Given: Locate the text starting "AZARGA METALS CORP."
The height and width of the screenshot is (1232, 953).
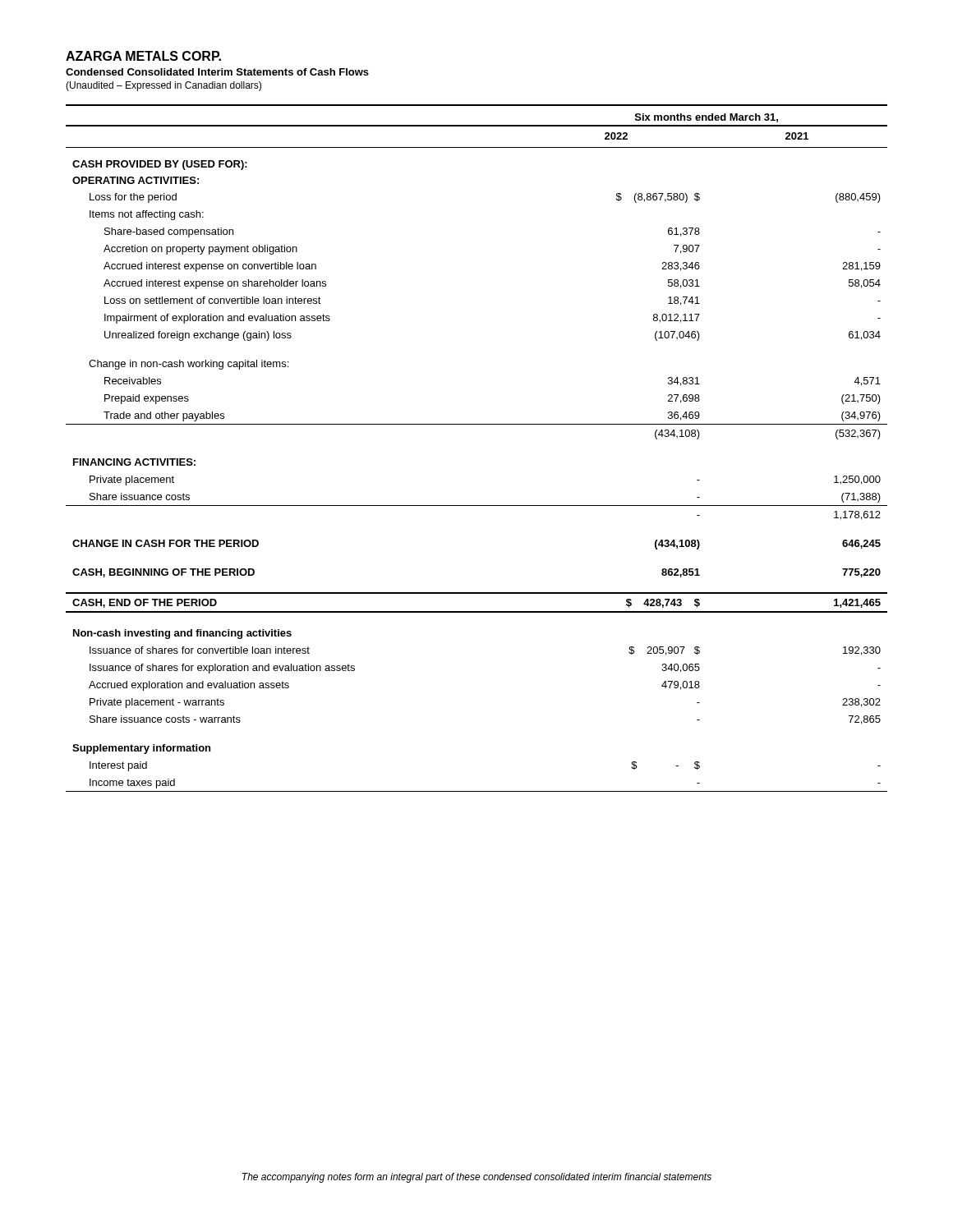Looking at the screenshot, I should pos(144,56).
